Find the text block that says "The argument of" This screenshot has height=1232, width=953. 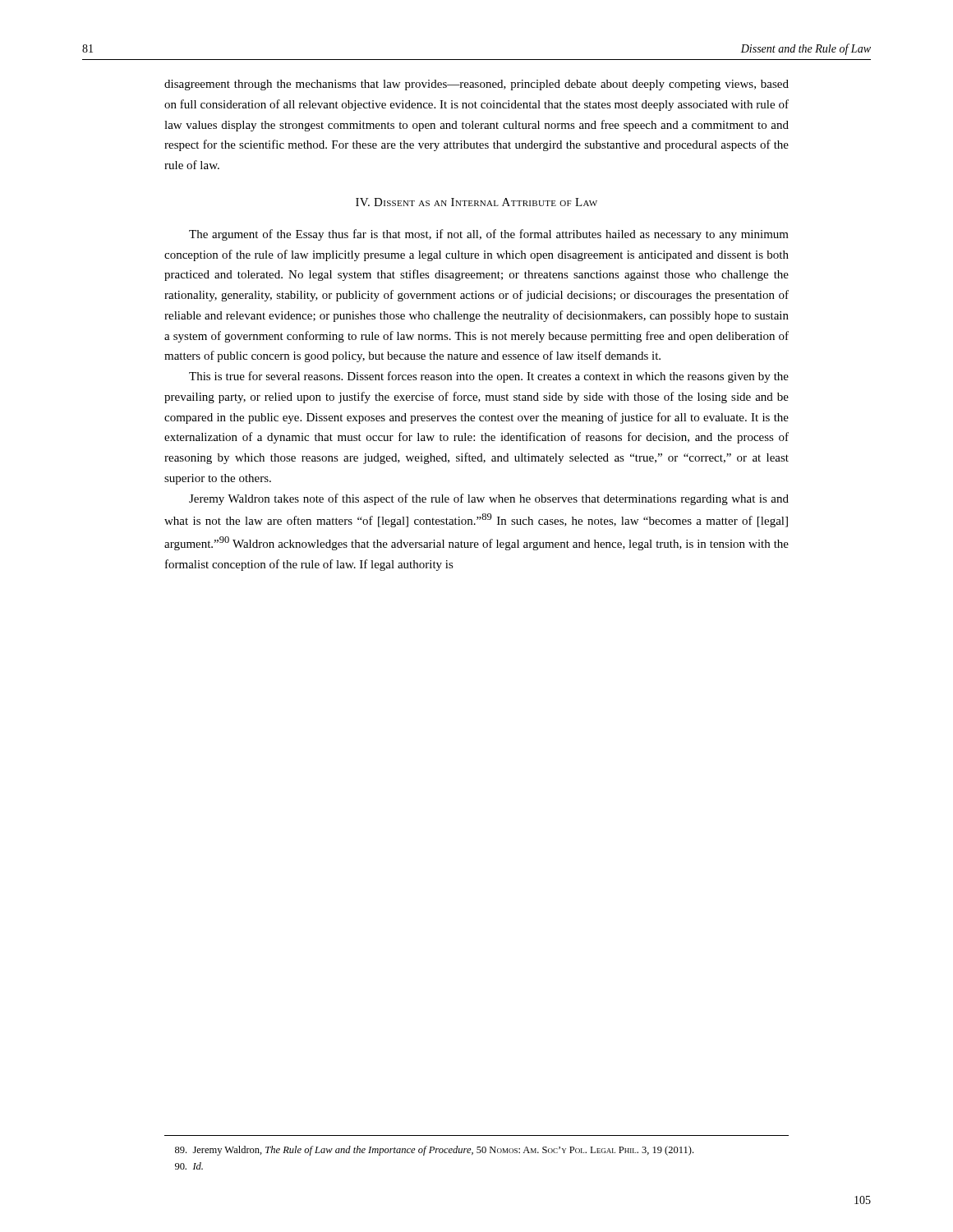tap(476, 295)
